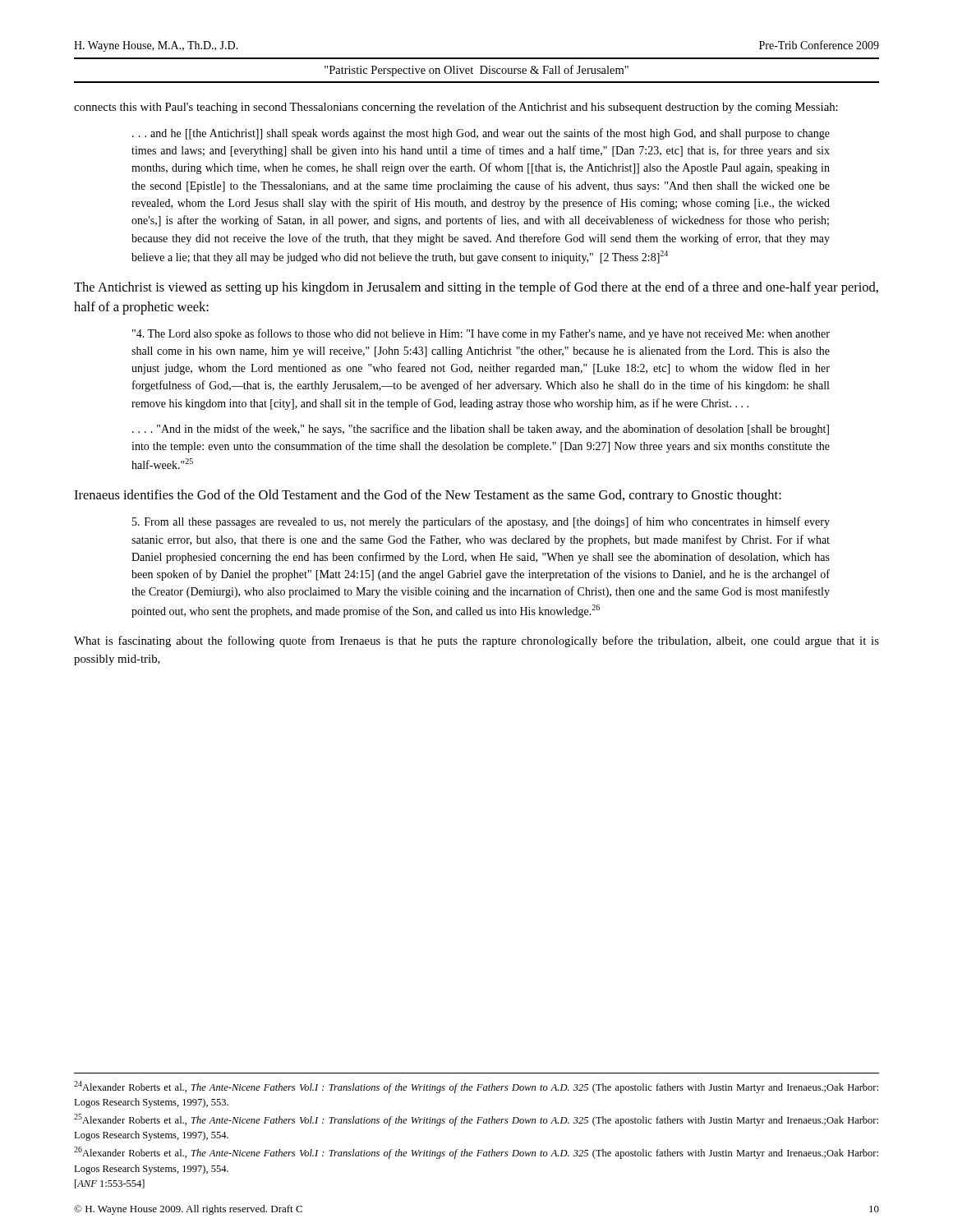The height and width of the screenshot is (1232, 953).
Task: Find the title containing ""Patristic Perspective on Olivet Discourse"
Action: tap(476, 70)
